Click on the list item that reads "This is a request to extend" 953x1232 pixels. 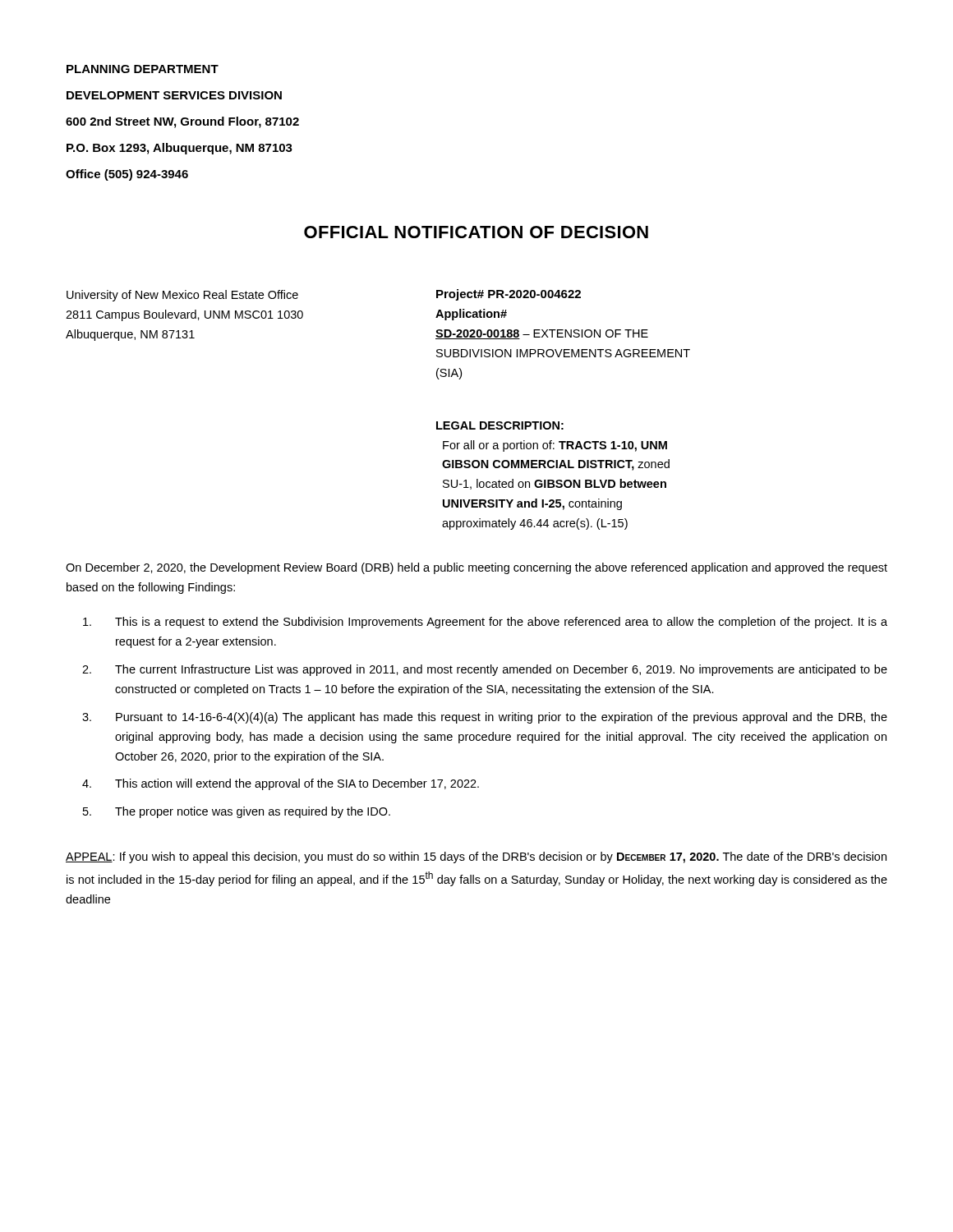476,632
